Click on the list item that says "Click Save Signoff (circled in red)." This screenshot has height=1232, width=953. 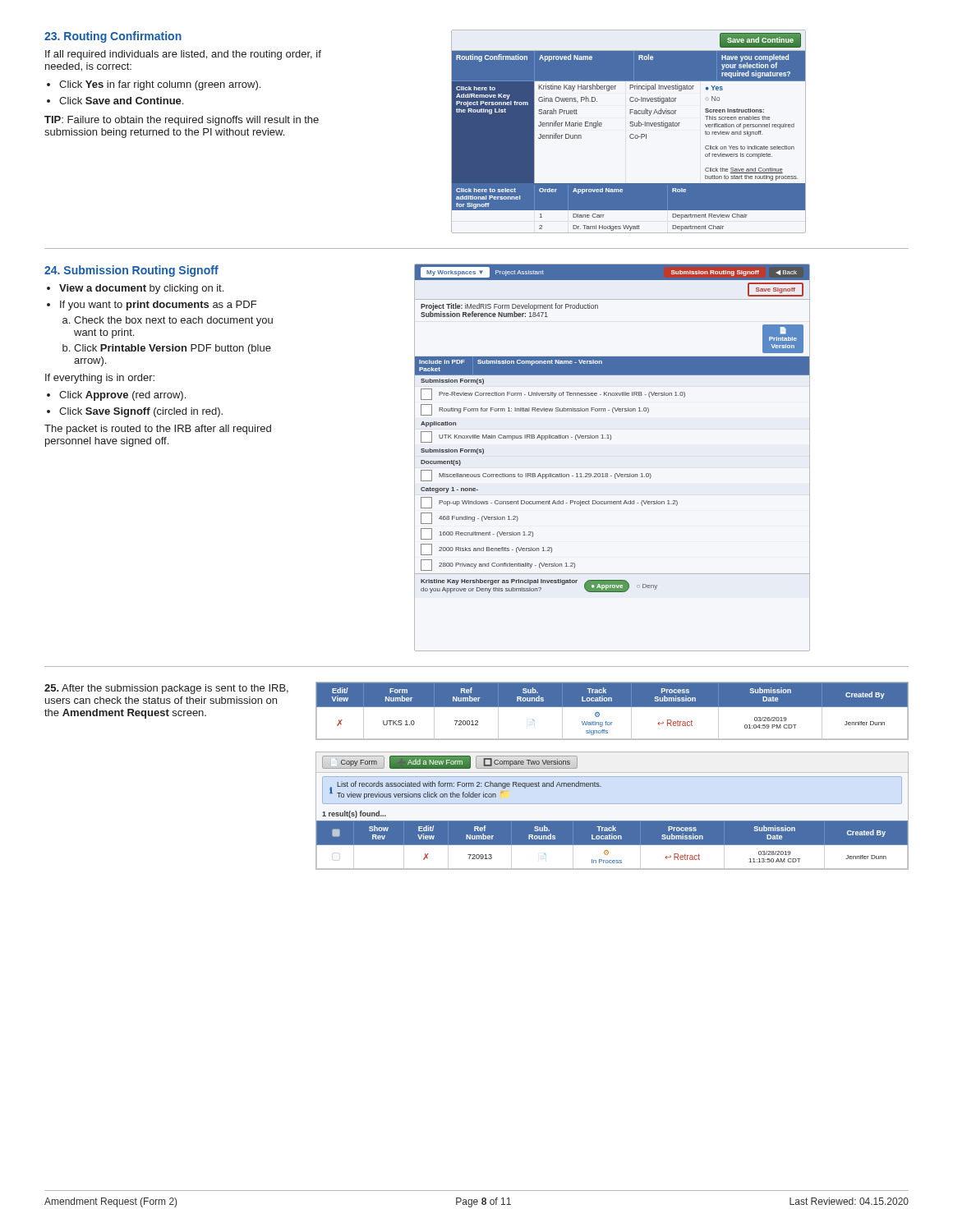[x=141, y=411]
